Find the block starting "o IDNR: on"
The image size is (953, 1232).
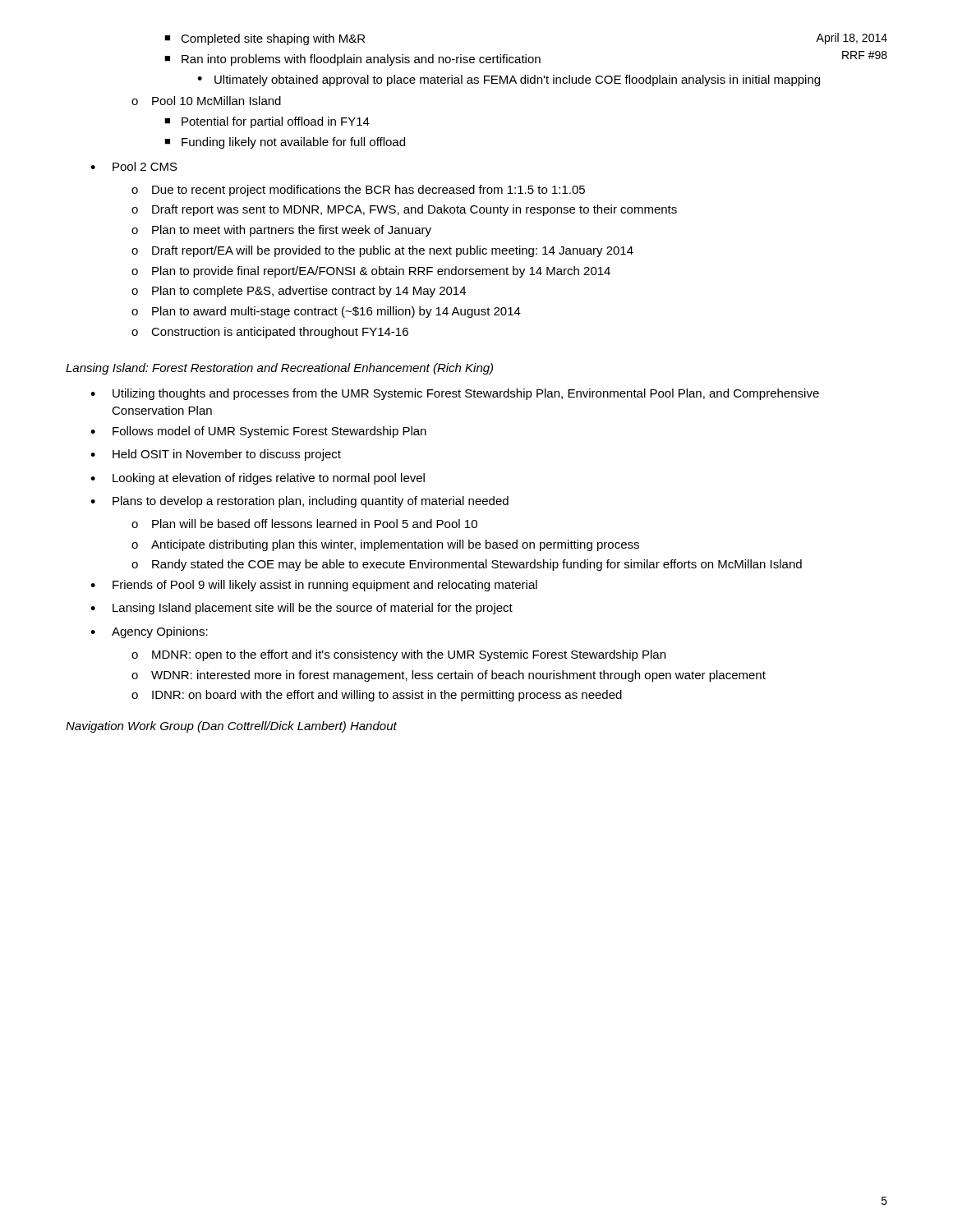[509, 695]
